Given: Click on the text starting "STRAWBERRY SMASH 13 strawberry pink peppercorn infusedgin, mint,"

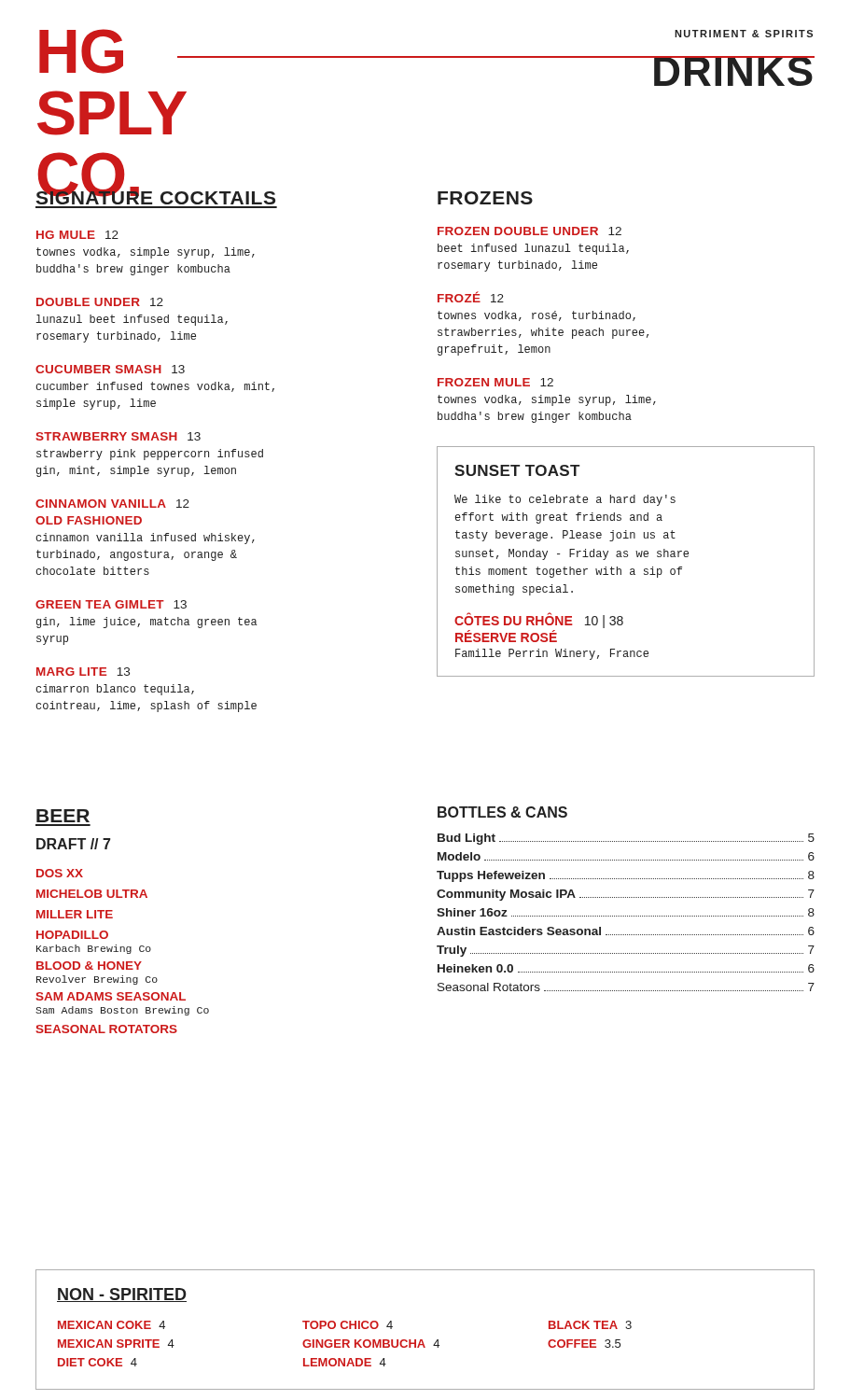Looking at the screenshot, I should 217,455.
